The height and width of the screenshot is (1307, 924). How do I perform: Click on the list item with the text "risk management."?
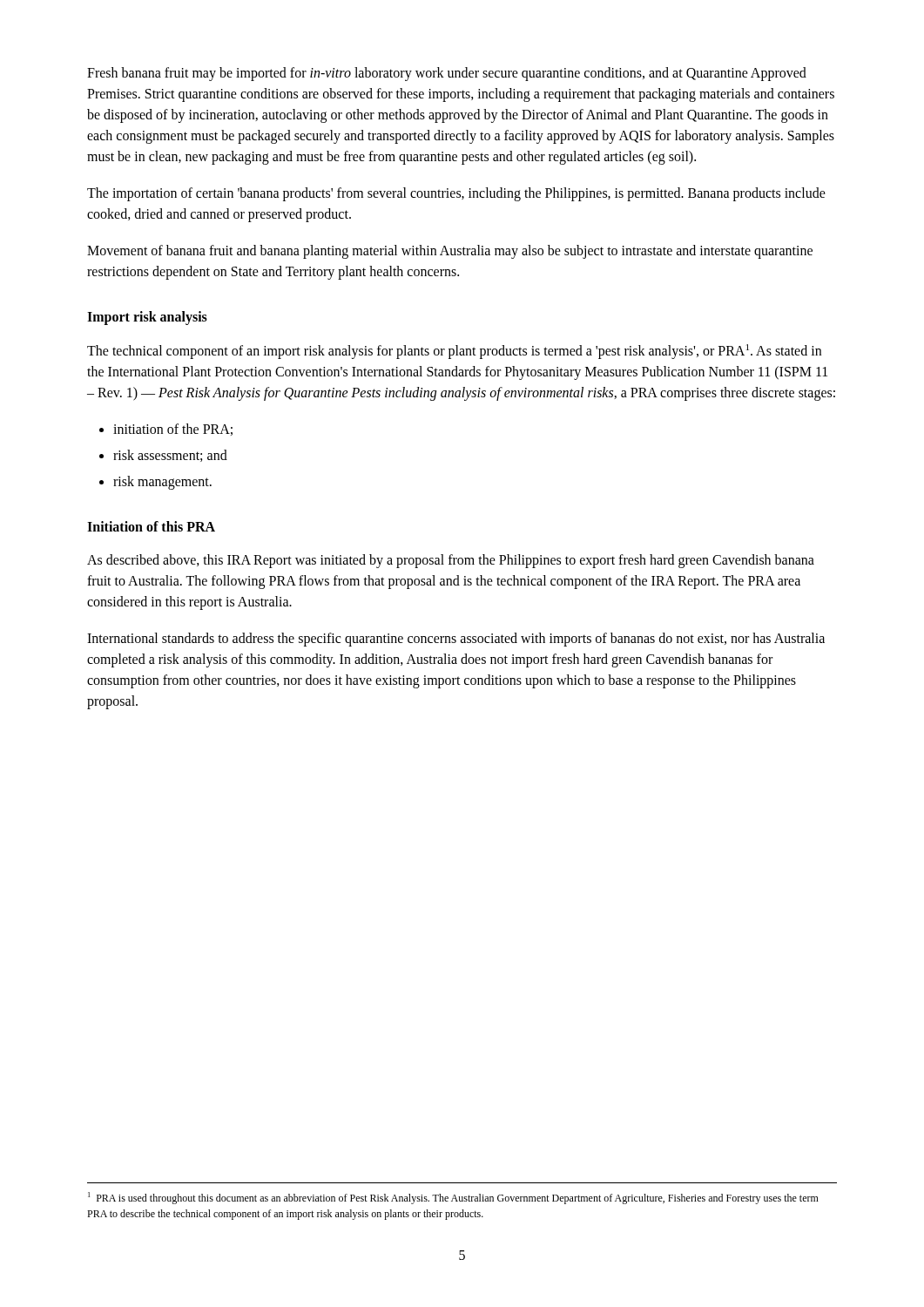[x=155, y=483]
